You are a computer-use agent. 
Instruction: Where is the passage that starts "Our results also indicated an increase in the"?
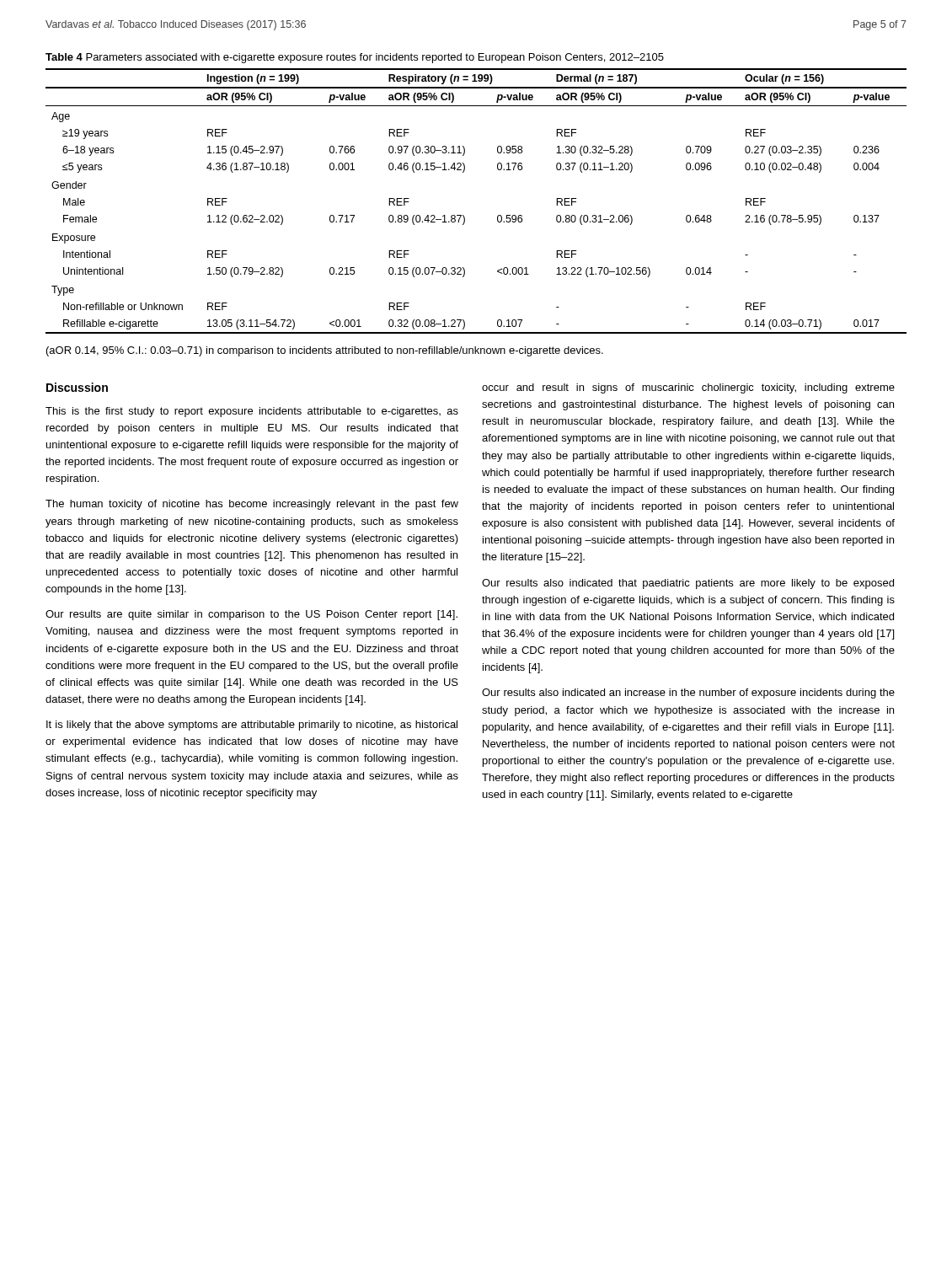(688, 744)
